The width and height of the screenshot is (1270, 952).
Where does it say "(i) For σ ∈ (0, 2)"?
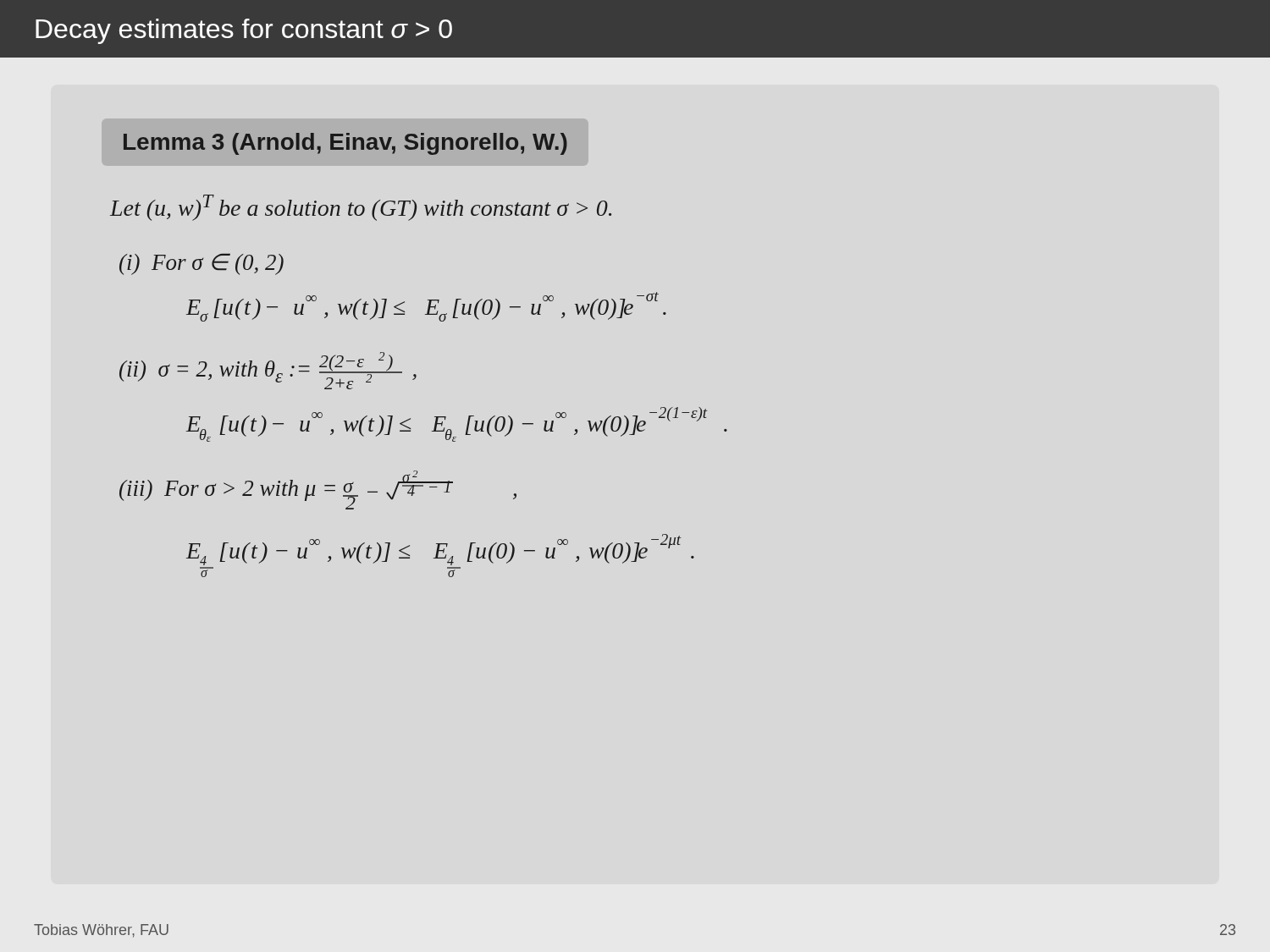coord(201,263)
